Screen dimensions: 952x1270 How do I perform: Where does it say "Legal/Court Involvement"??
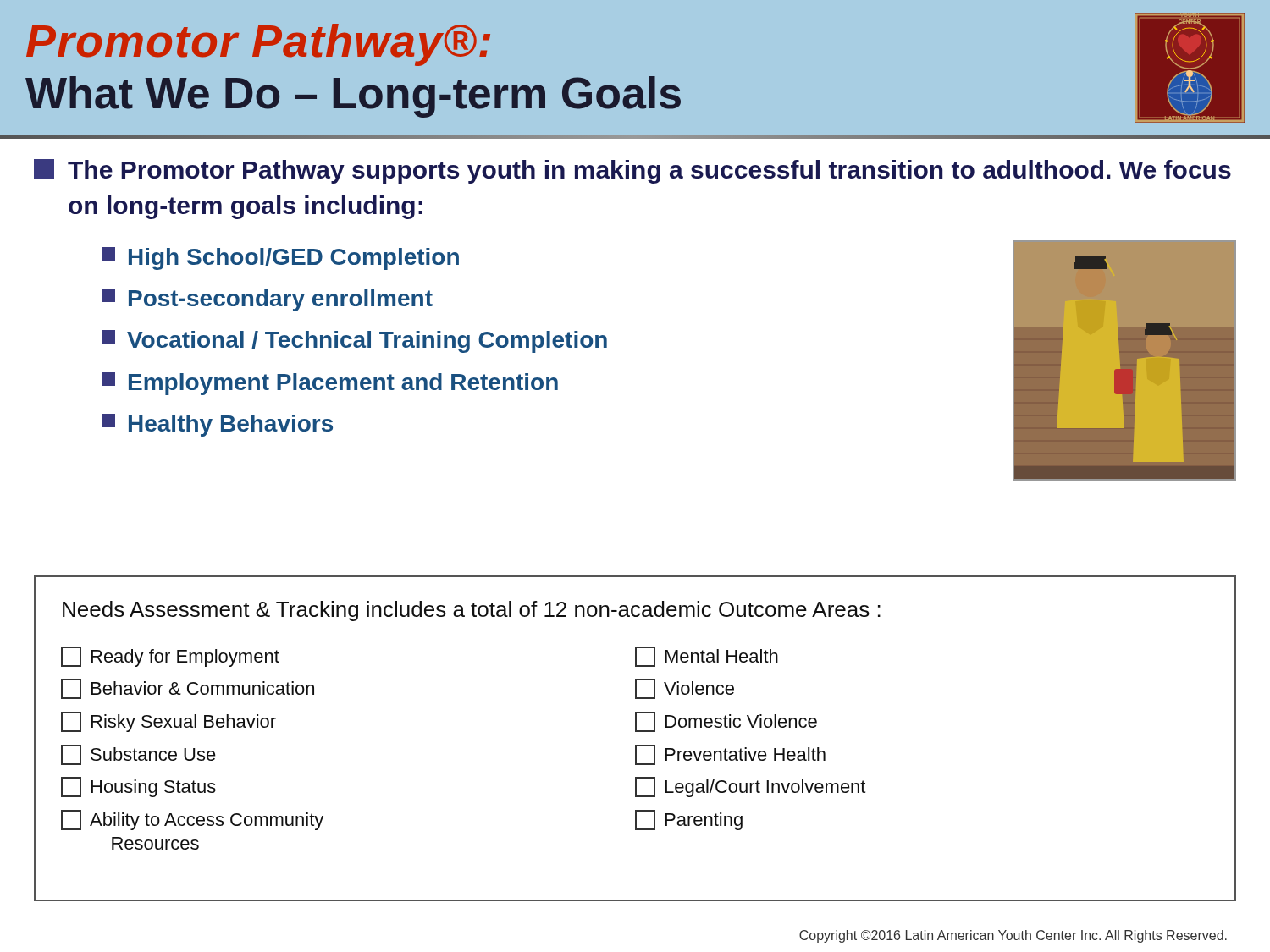click(750, 787)
